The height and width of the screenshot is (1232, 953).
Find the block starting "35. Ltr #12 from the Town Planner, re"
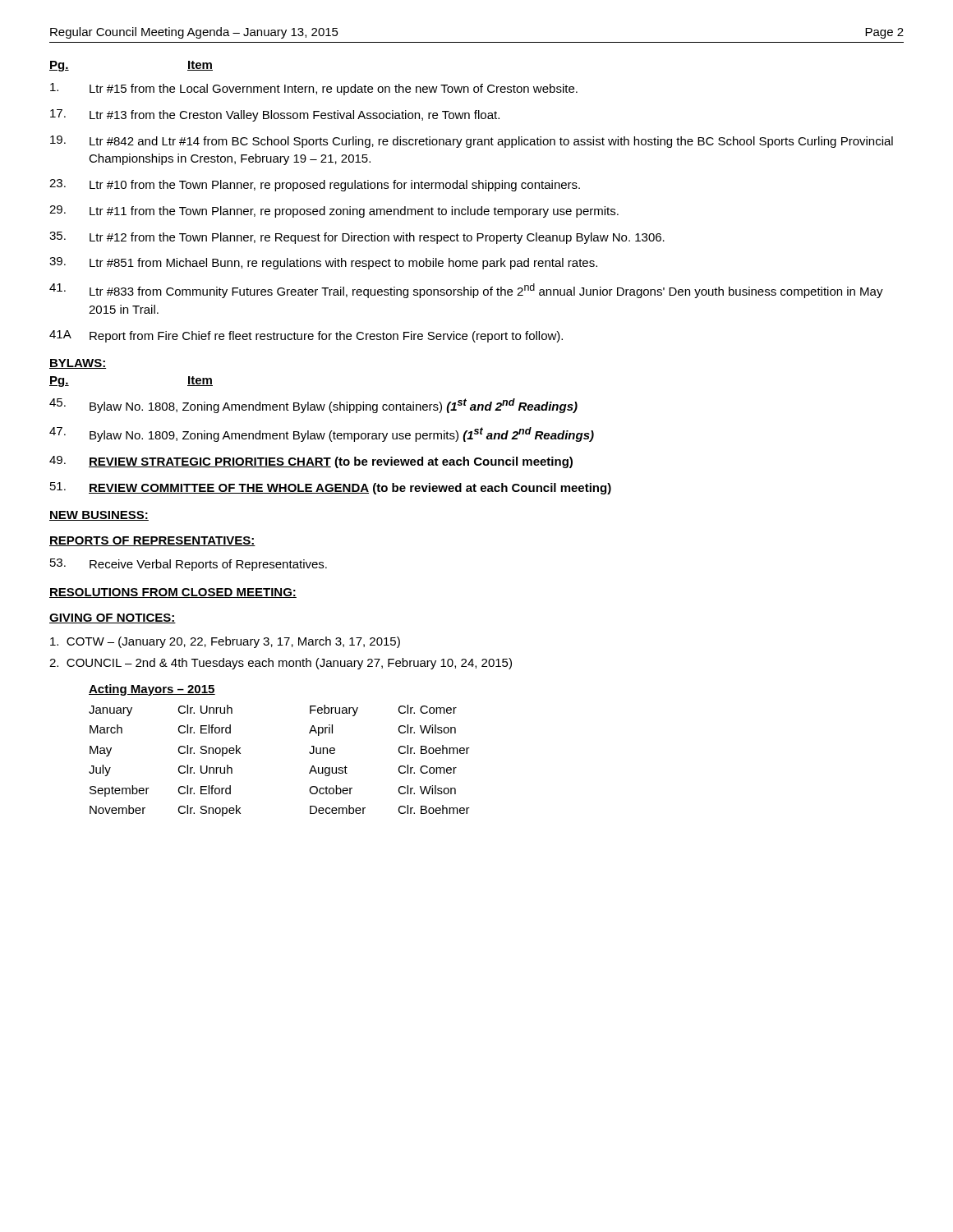pyautogui.click(x=357, y=237)
